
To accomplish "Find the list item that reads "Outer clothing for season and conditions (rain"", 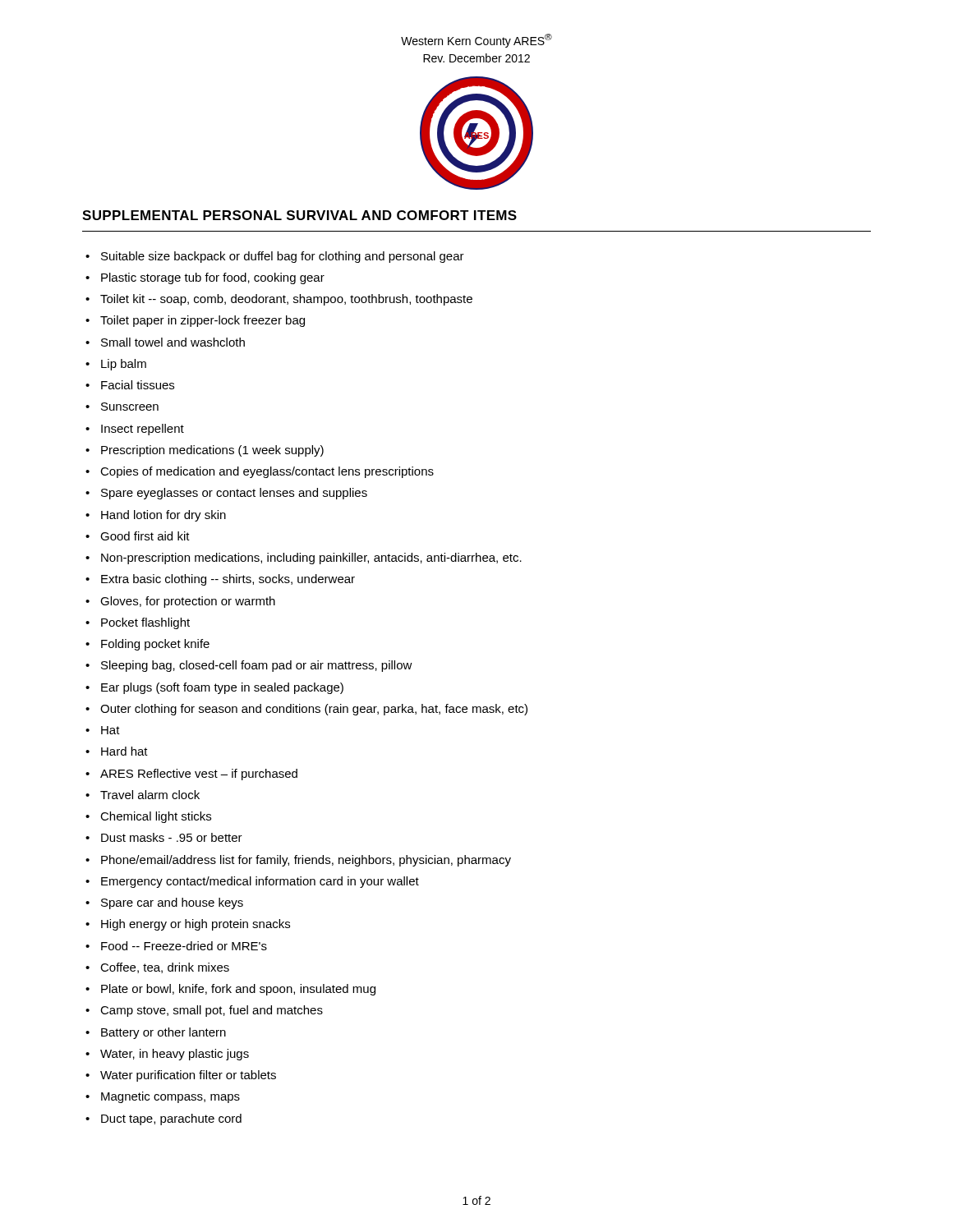I will (314, 708).
